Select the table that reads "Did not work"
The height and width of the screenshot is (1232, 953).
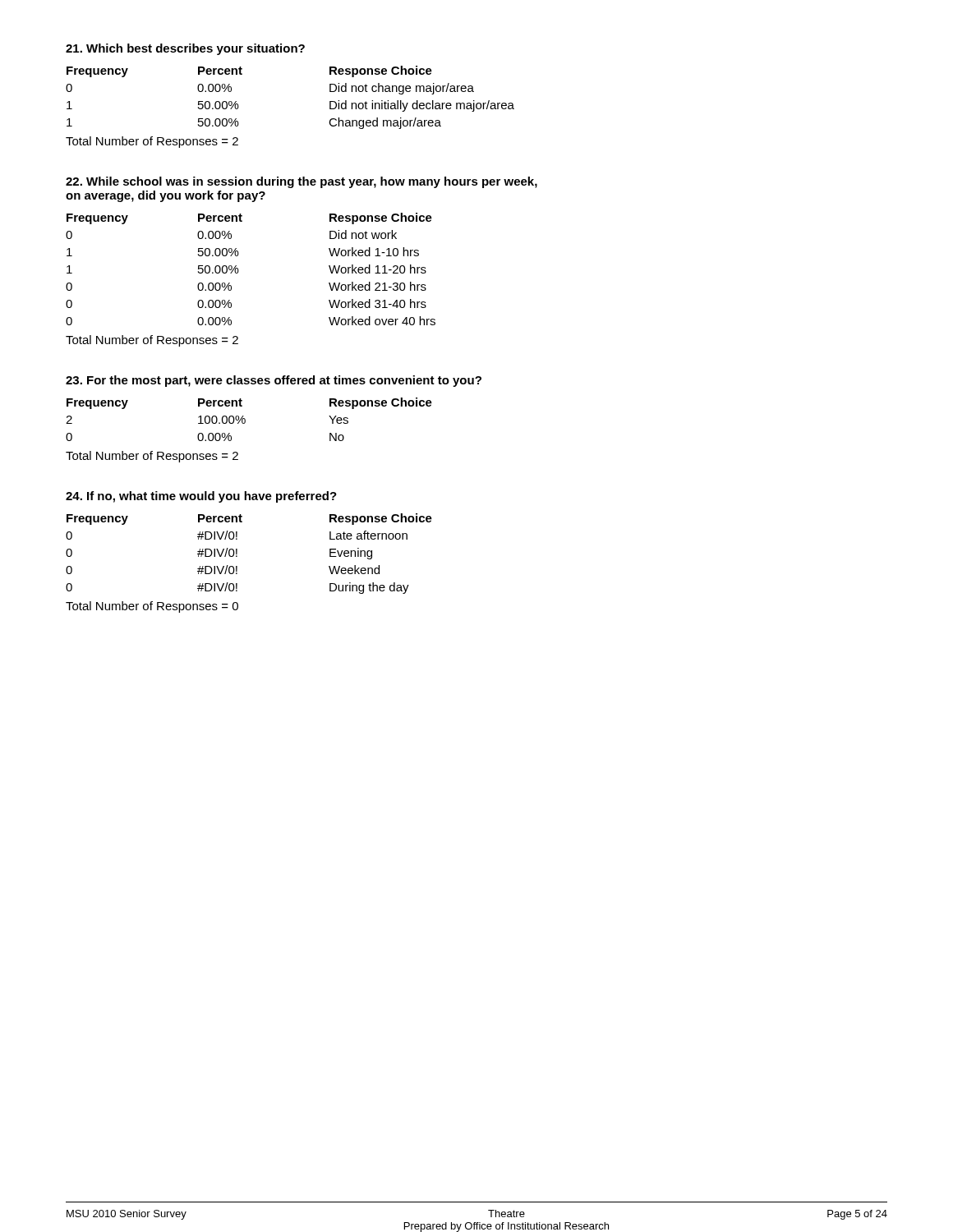coord(476,269)
